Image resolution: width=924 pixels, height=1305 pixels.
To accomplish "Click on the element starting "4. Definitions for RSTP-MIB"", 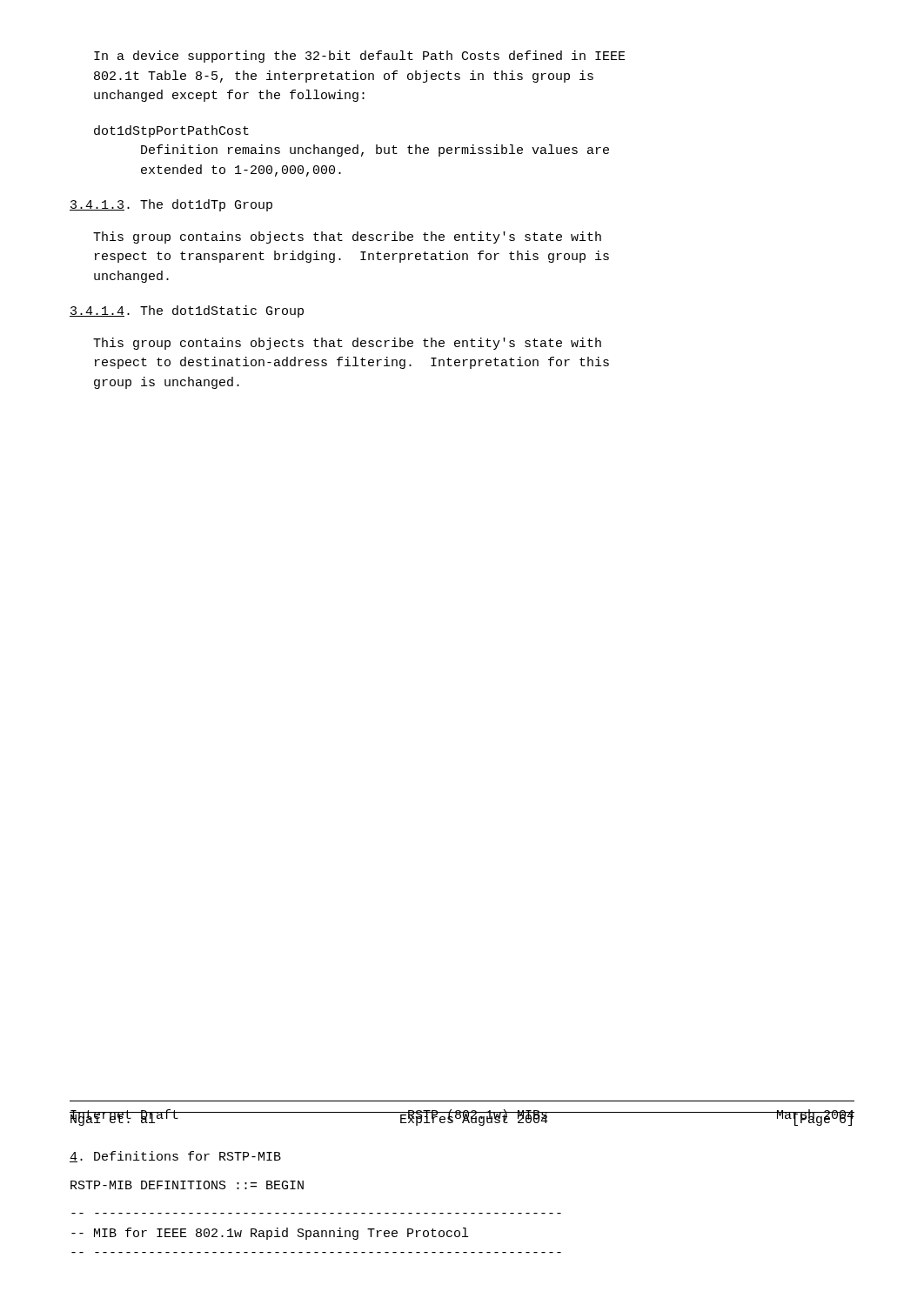I will [175, 1158].
